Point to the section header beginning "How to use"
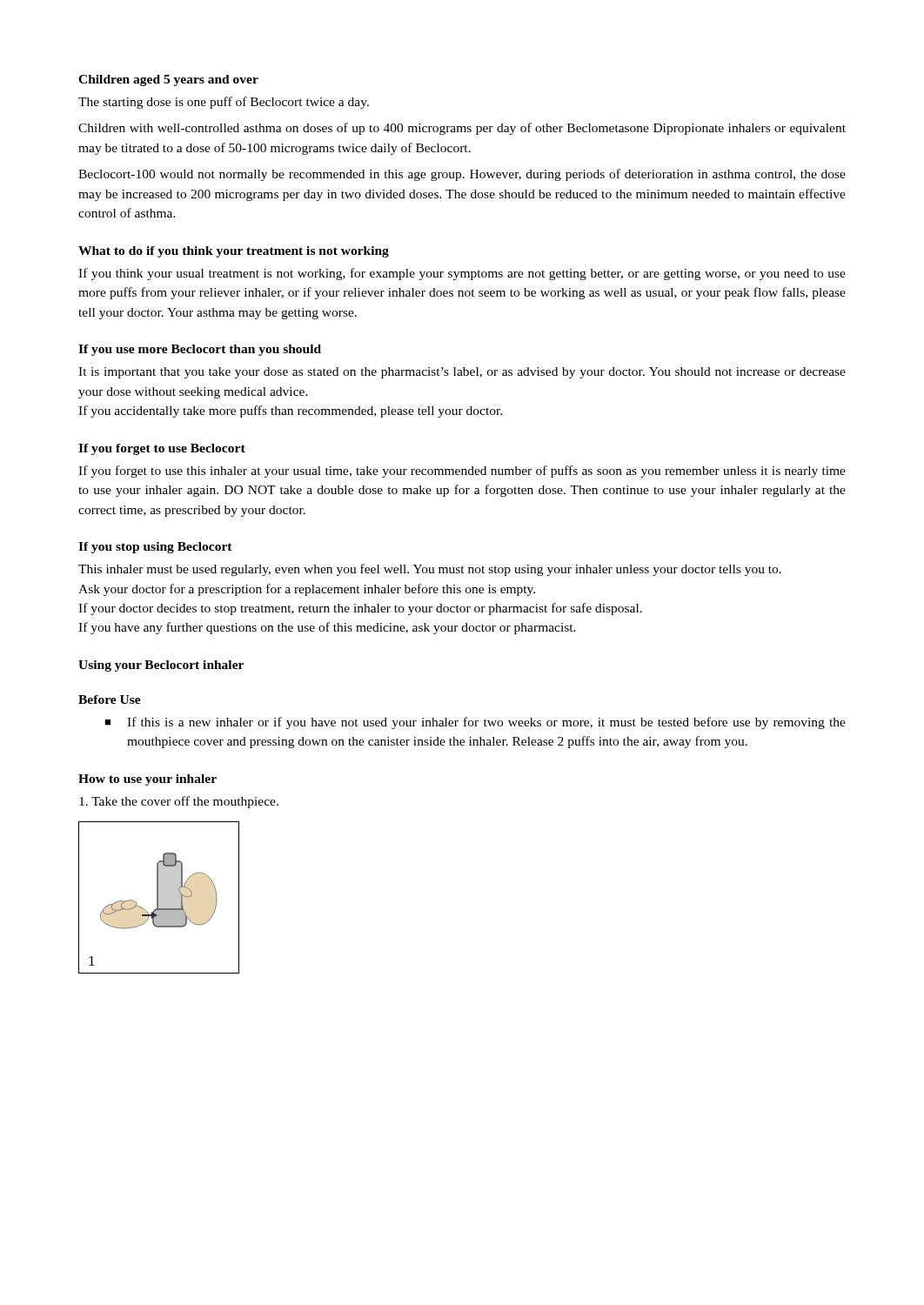The width and height of the screenshot is (924, 1305). tap(147, 778)
